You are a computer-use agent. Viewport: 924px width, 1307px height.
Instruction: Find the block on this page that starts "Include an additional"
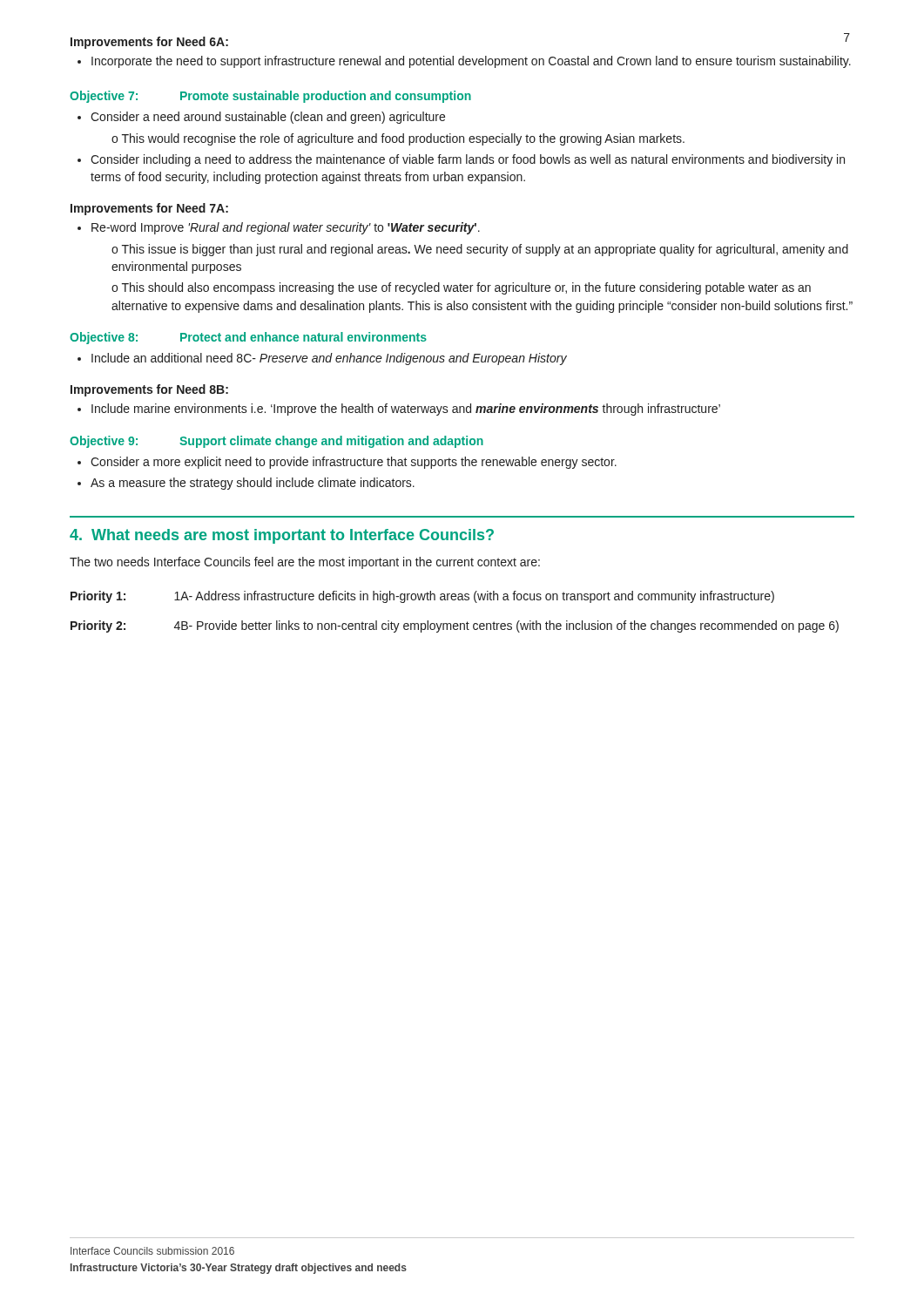click(x=462, y=358)
